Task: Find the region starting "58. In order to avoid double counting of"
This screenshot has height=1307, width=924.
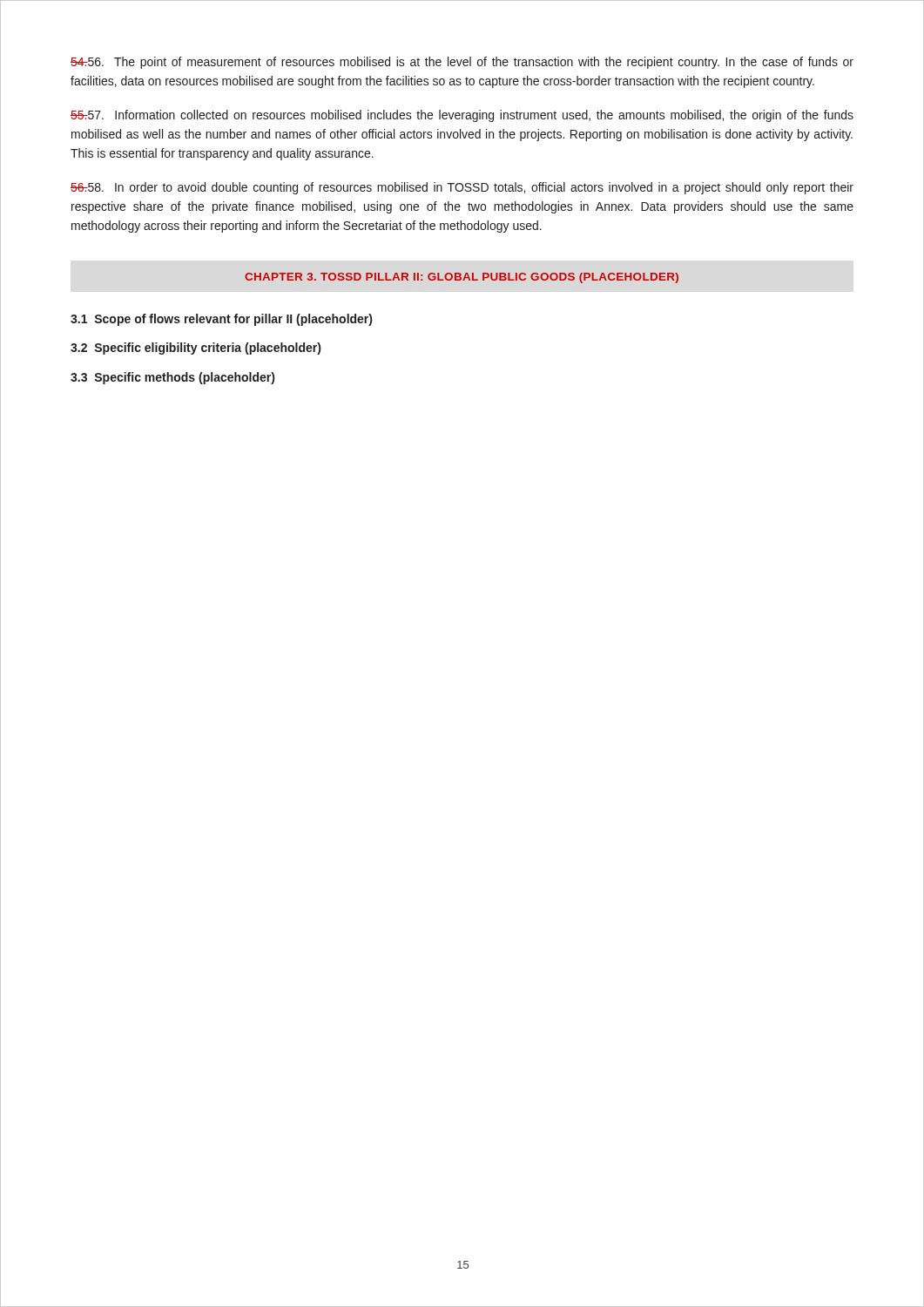Action: (x=462, y=207)
